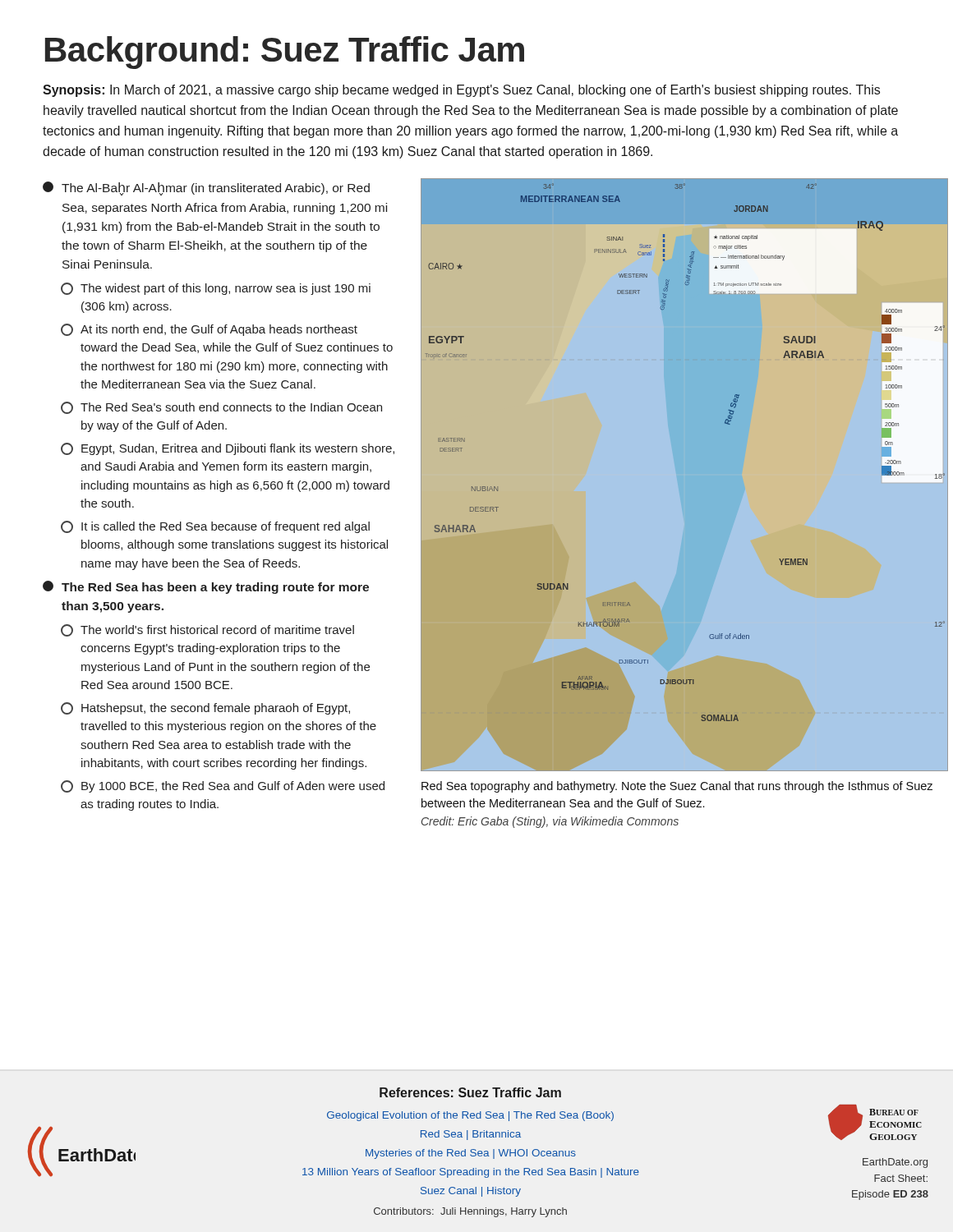Click the passage that begins "The Red Sea's"
953x1232 pixels.
coord(228,417)
